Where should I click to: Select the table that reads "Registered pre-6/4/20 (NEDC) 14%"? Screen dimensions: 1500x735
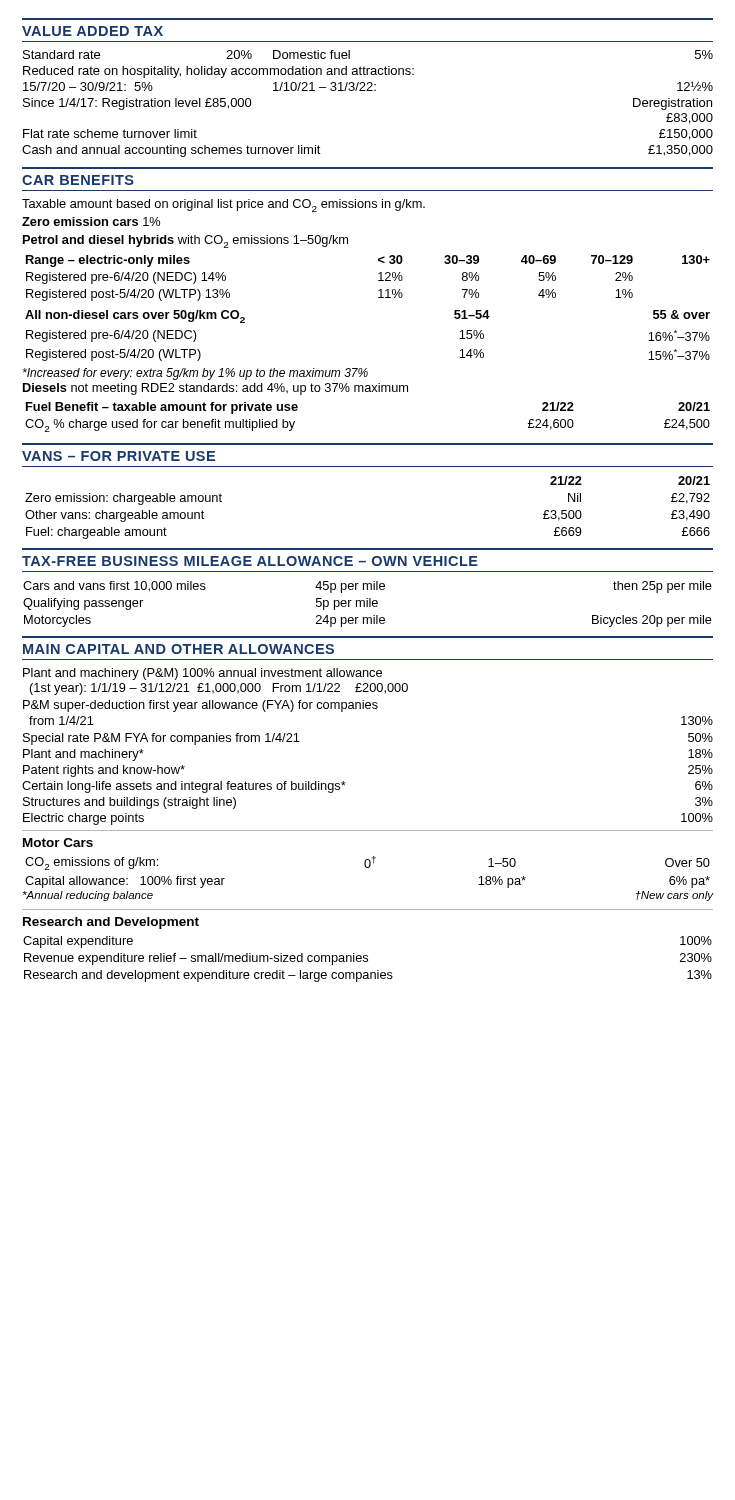coord(368,277)
